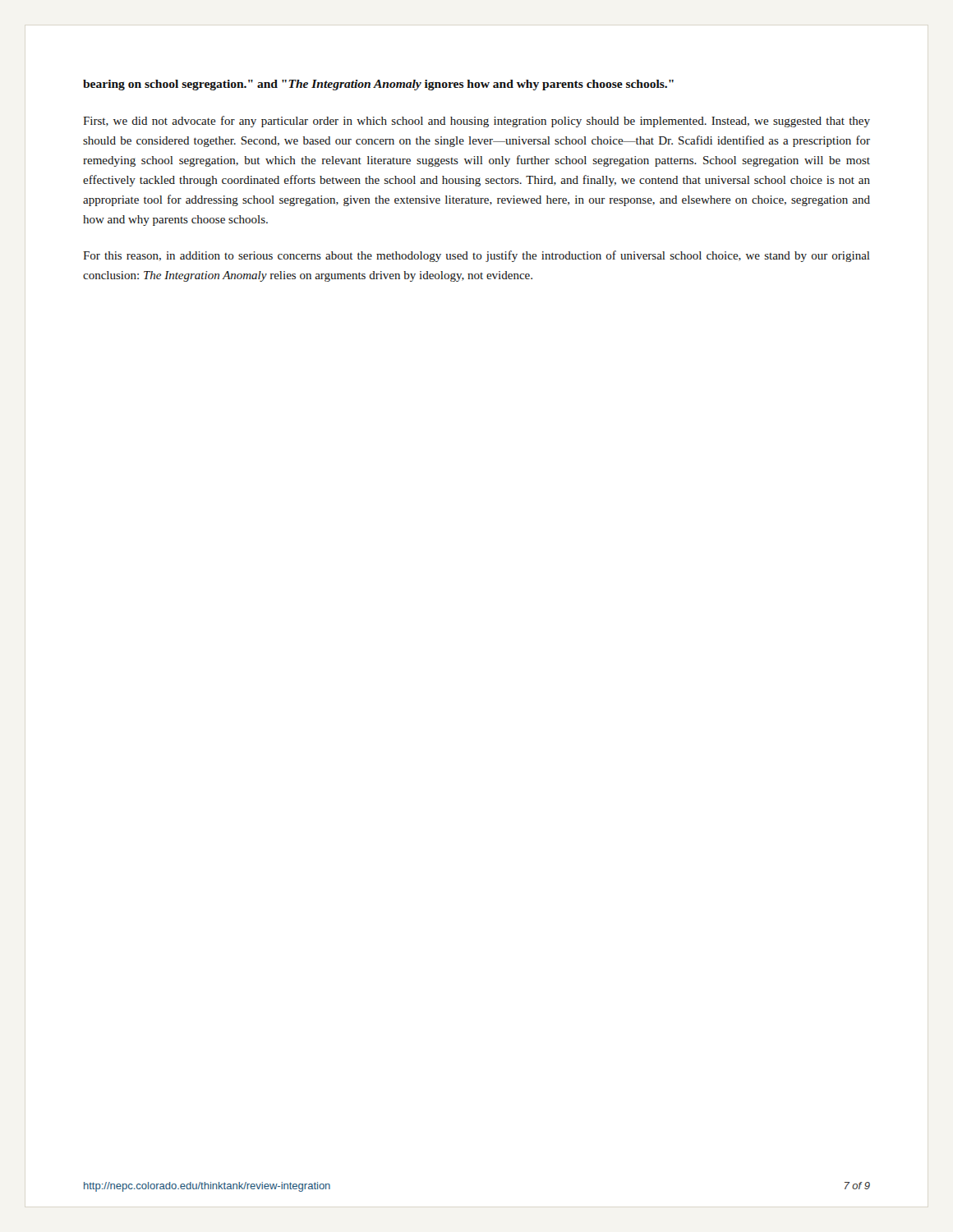The height and width of the screenshot is (1232, 953).
Task: Find the text block that says "For this reason, in addition to"
Action: point(476,266)
